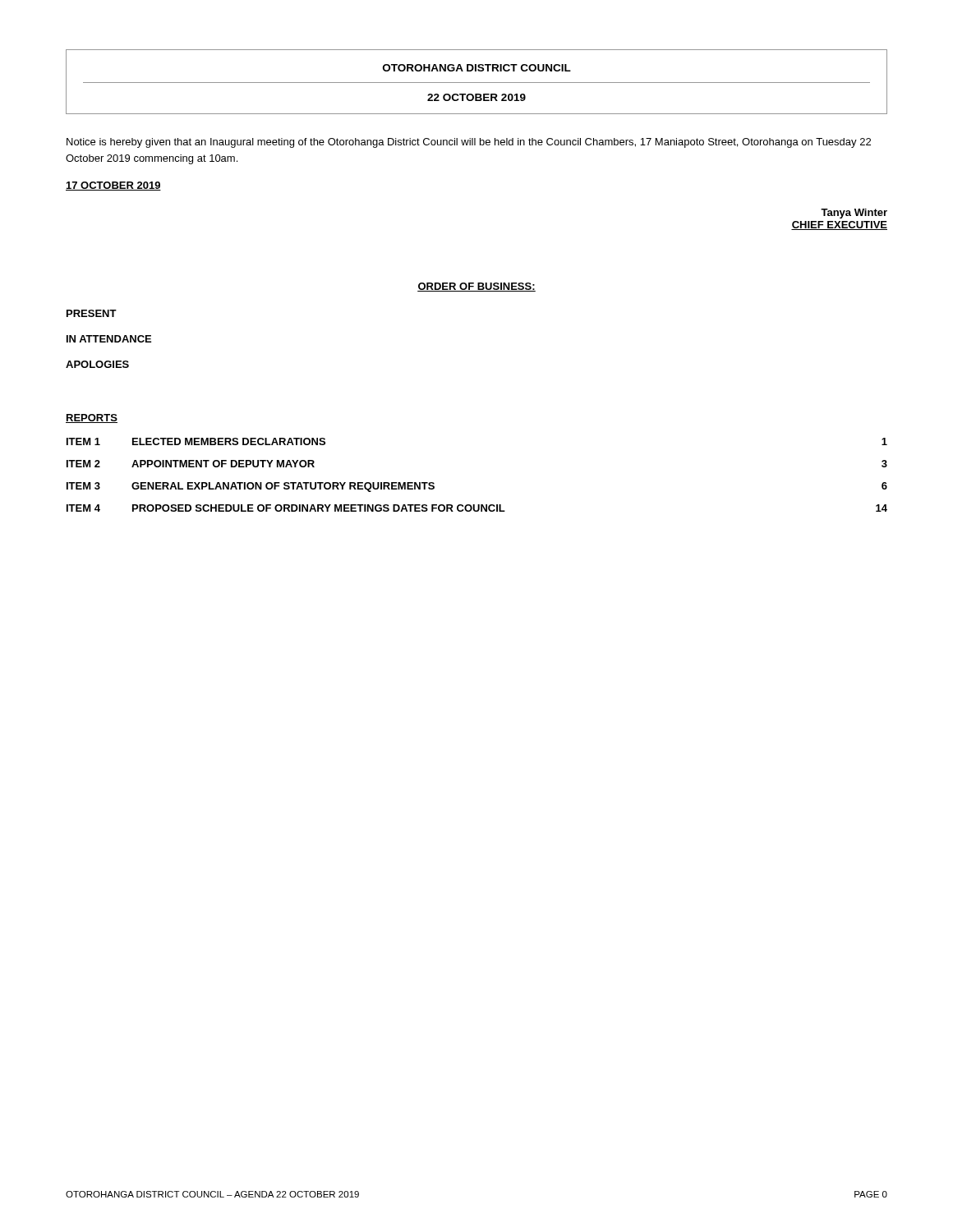Point to the region starting "ITEM 1 ELECTED MEMBERS"

pyautogui.click(x=87, y=441)
